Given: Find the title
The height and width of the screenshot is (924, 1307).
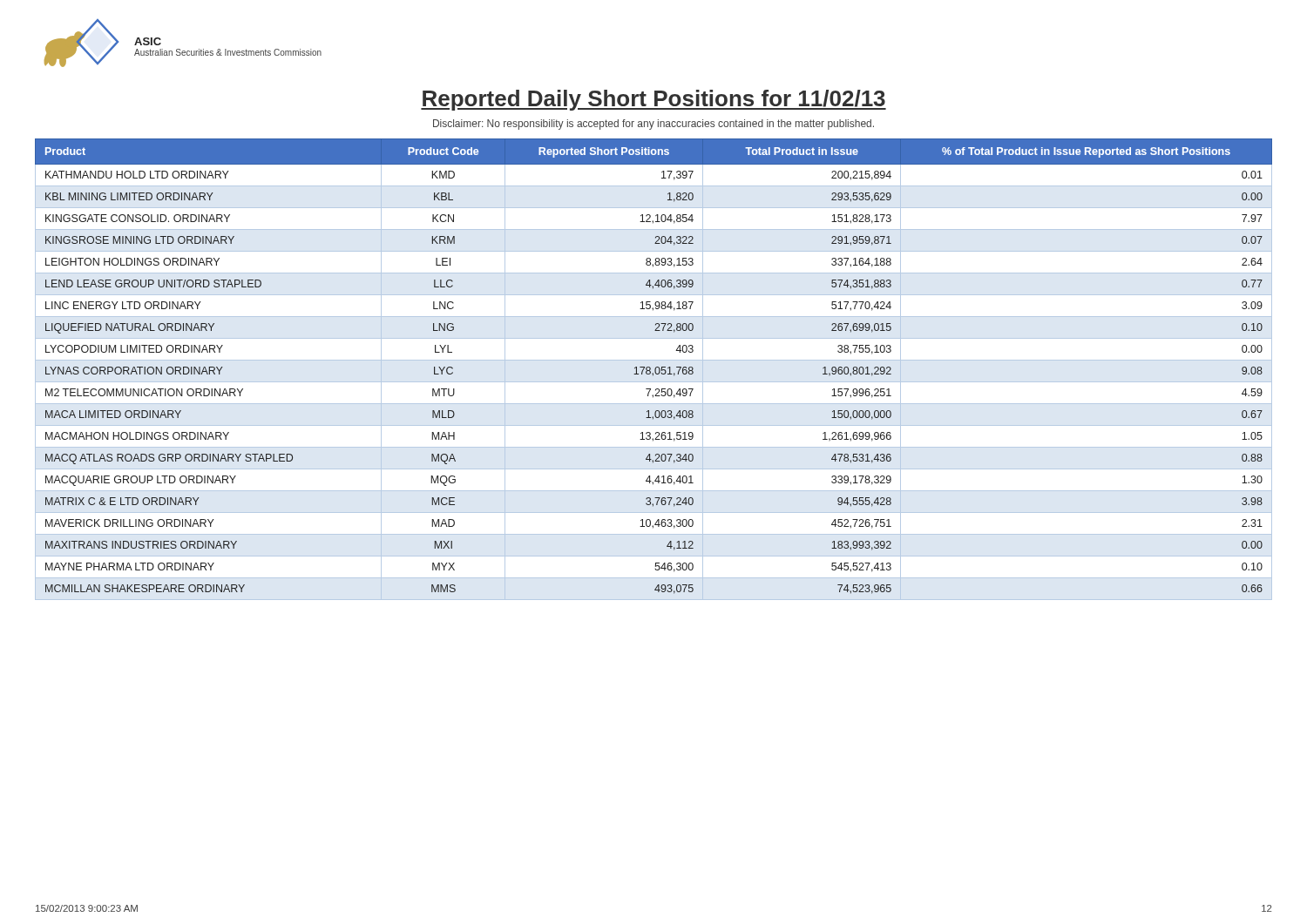Looking at the screenshot, I should point(654,98).
